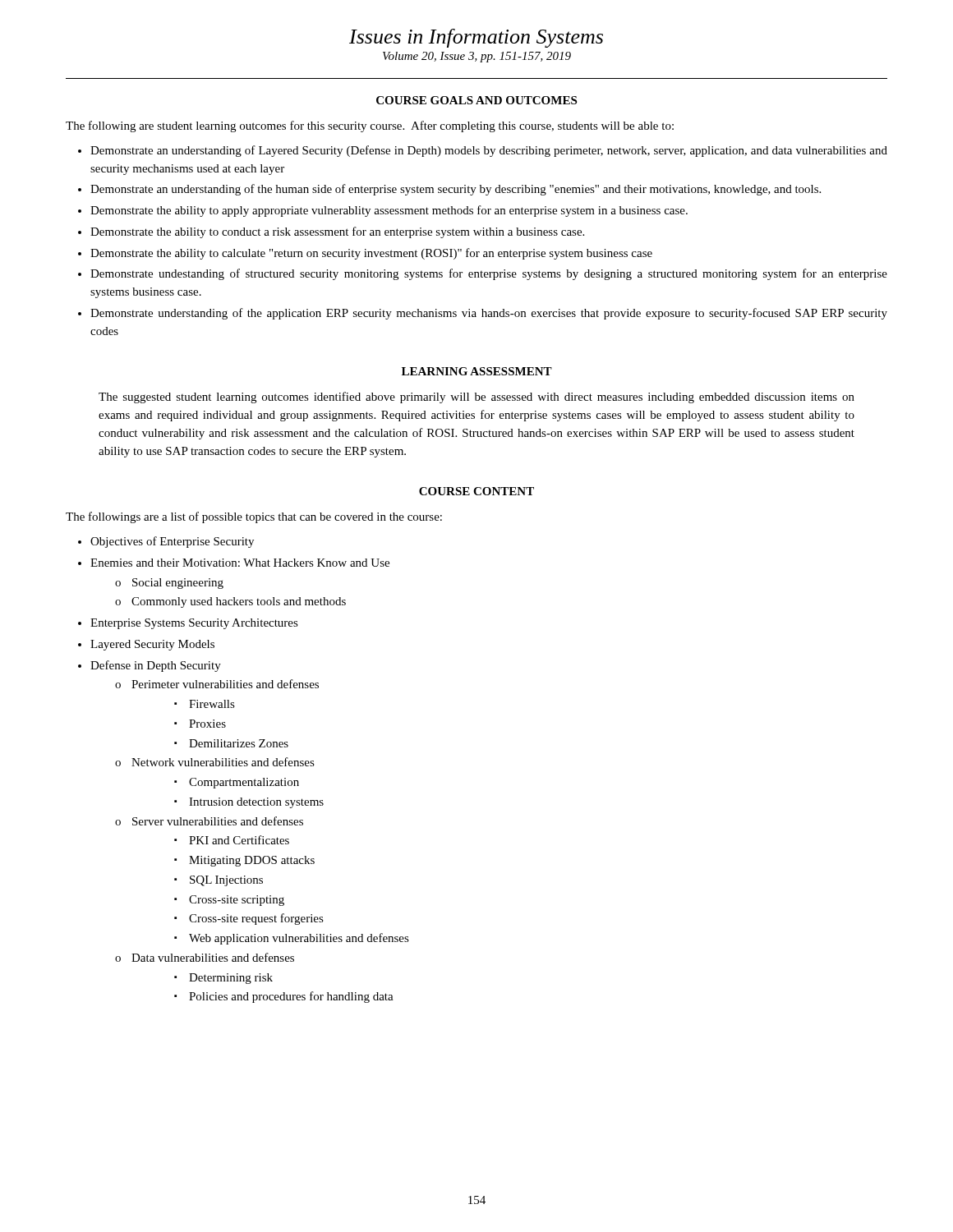Find the section header with the text "COURSE GOALS AND"
953x1232 pixels.
pos(476,100)
